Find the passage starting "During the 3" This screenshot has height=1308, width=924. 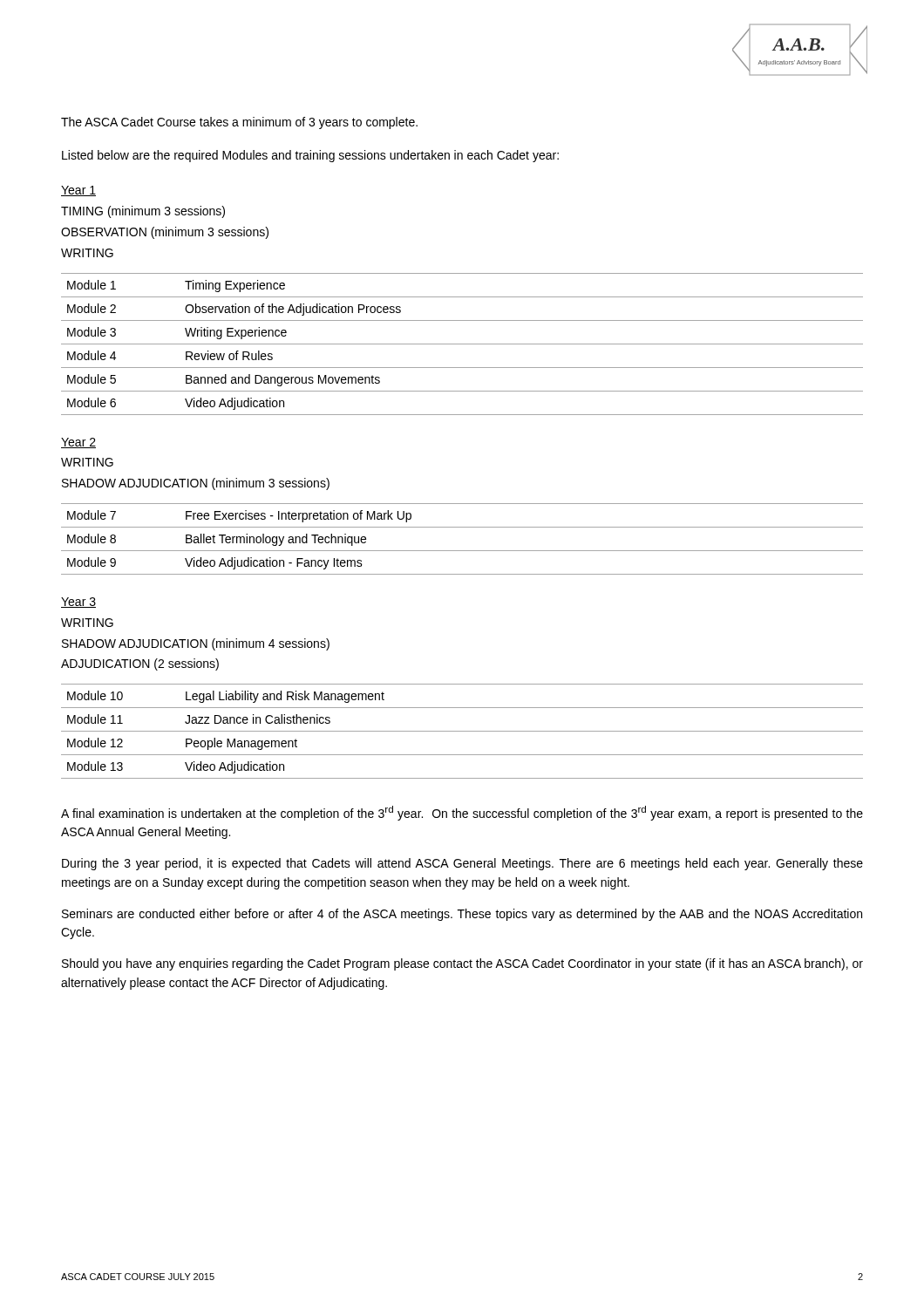(x=462, y=873)
